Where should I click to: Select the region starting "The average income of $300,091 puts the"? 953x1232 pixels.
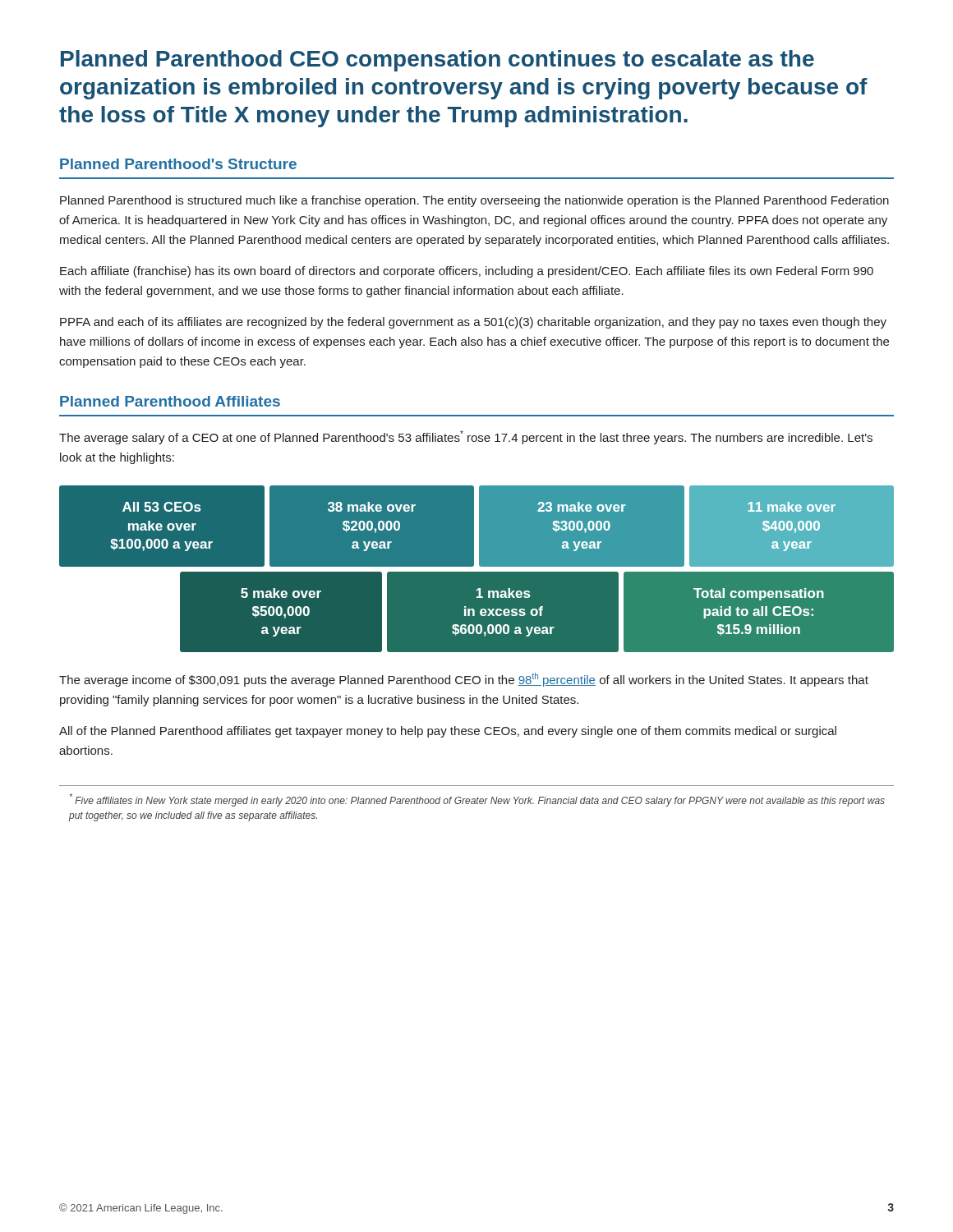(x=476, y=690)
